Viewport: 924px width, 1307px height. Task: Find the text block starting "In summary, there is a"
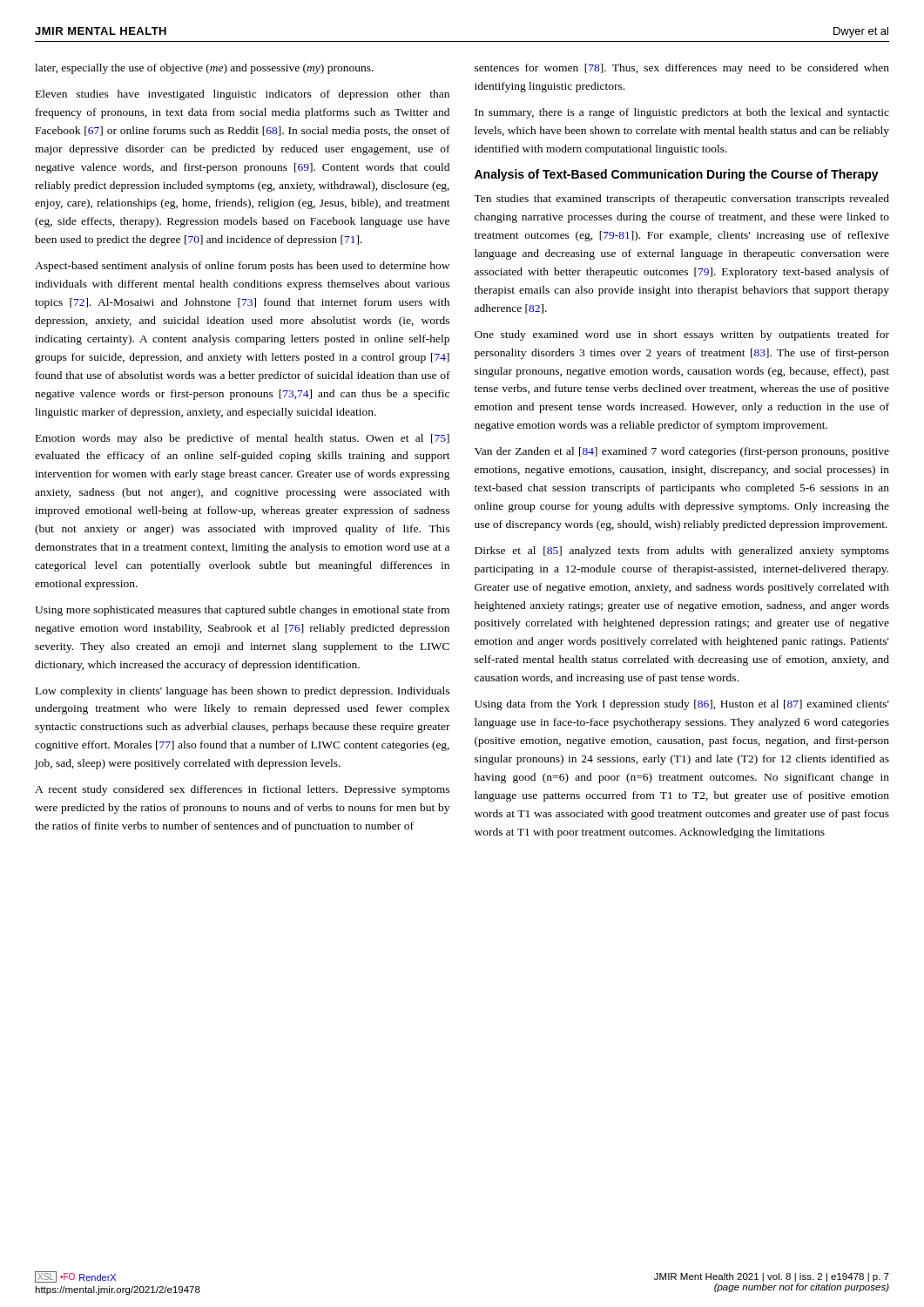point(682,131)
